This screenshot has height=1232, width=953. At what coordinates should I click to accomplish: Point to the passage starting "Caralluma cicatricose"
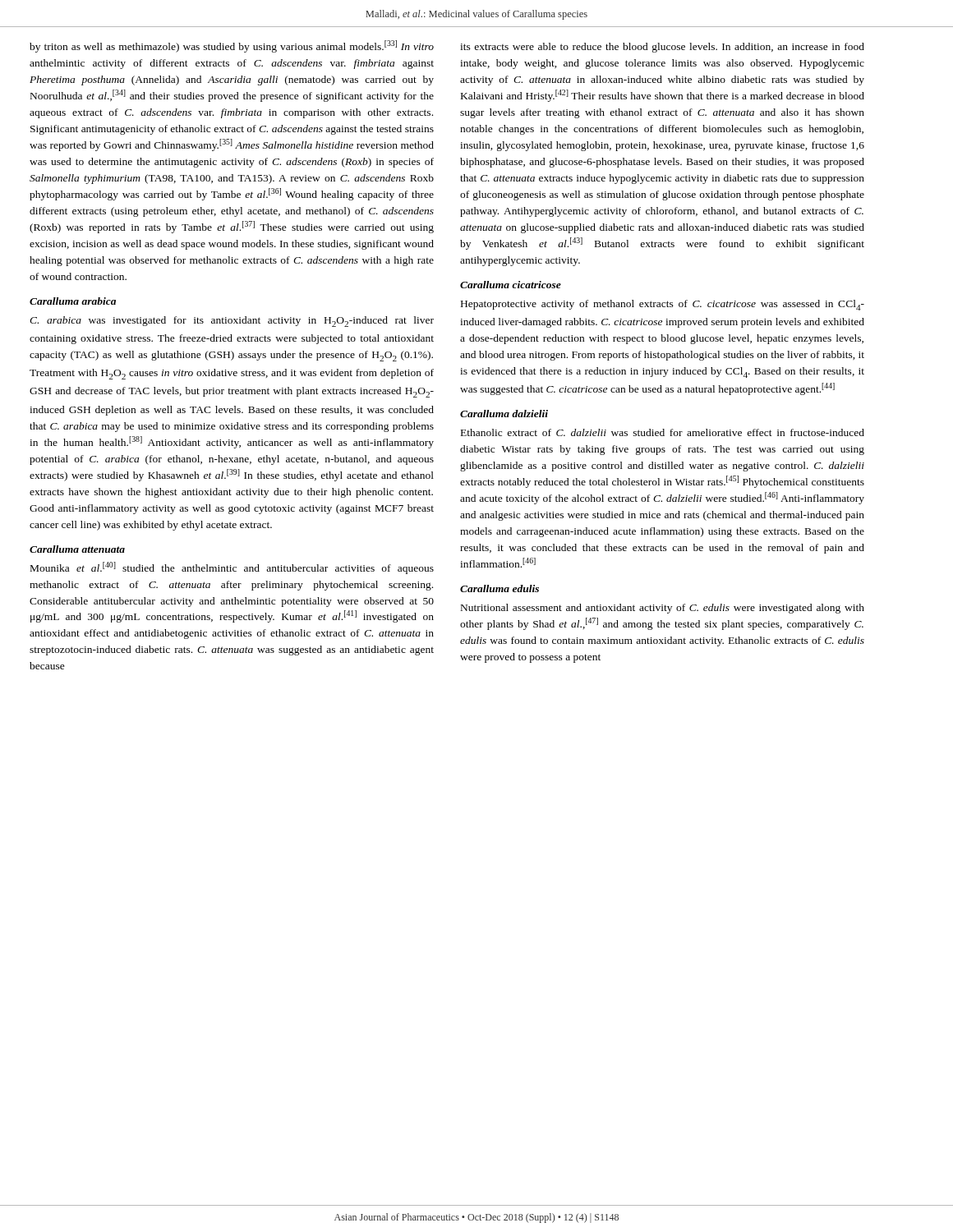click(x=510, y=284)
